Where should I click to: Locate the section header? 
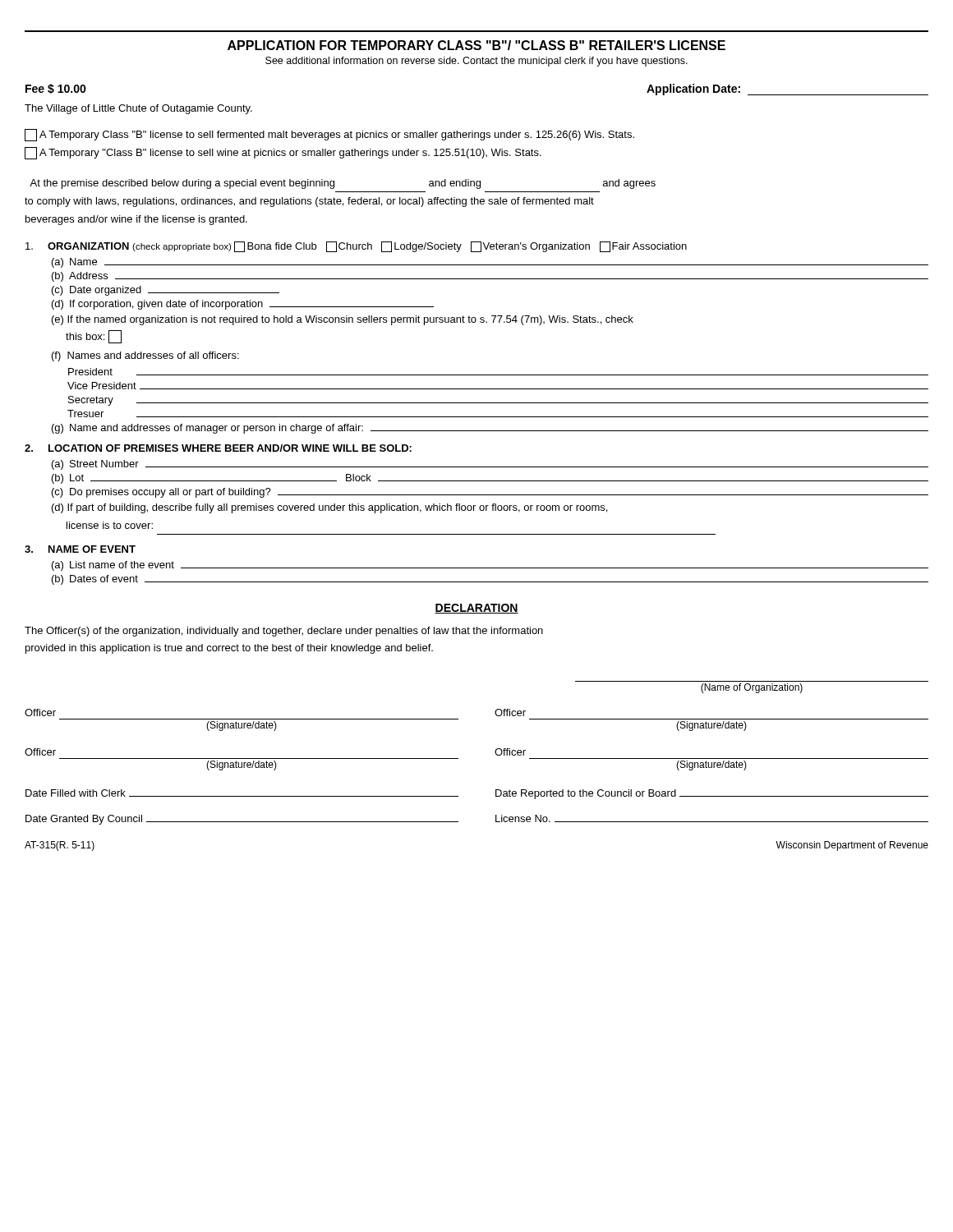pos(476,608)
